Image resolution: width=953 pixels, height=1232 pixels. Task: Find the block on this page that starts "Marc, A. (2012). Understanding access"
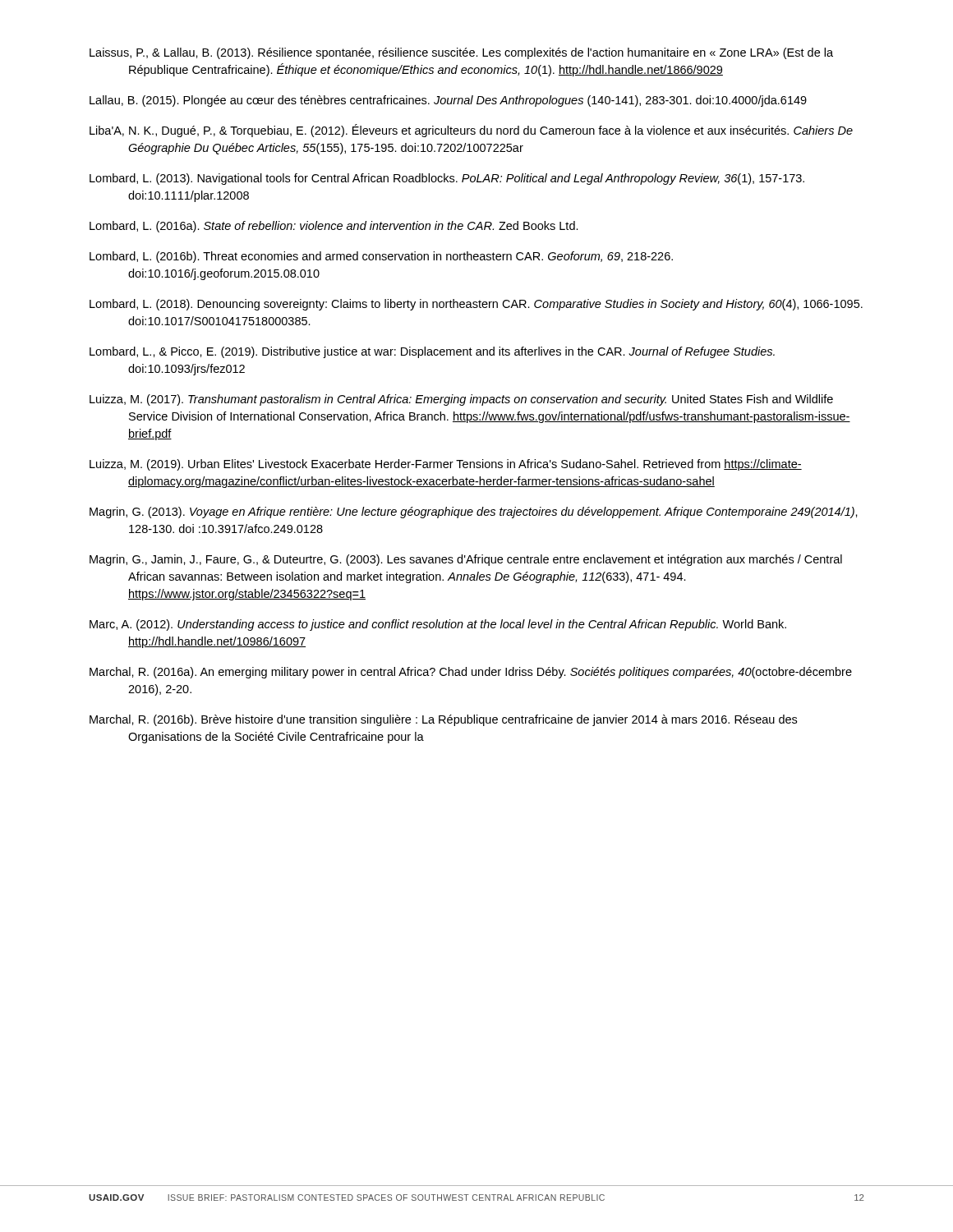click(x=438, y=633)
